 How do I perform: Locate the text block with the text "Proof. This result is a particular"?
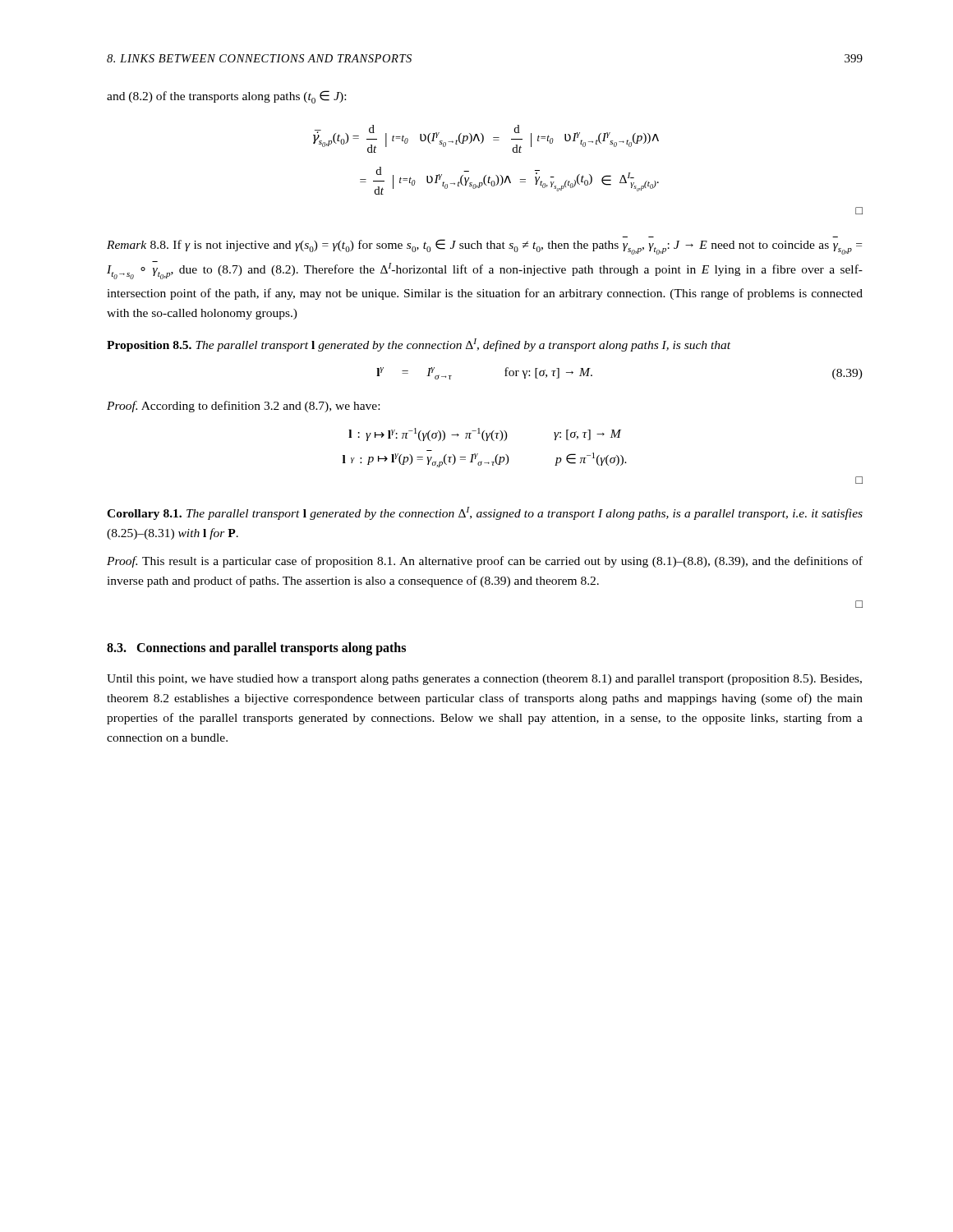tap(485, 571)
